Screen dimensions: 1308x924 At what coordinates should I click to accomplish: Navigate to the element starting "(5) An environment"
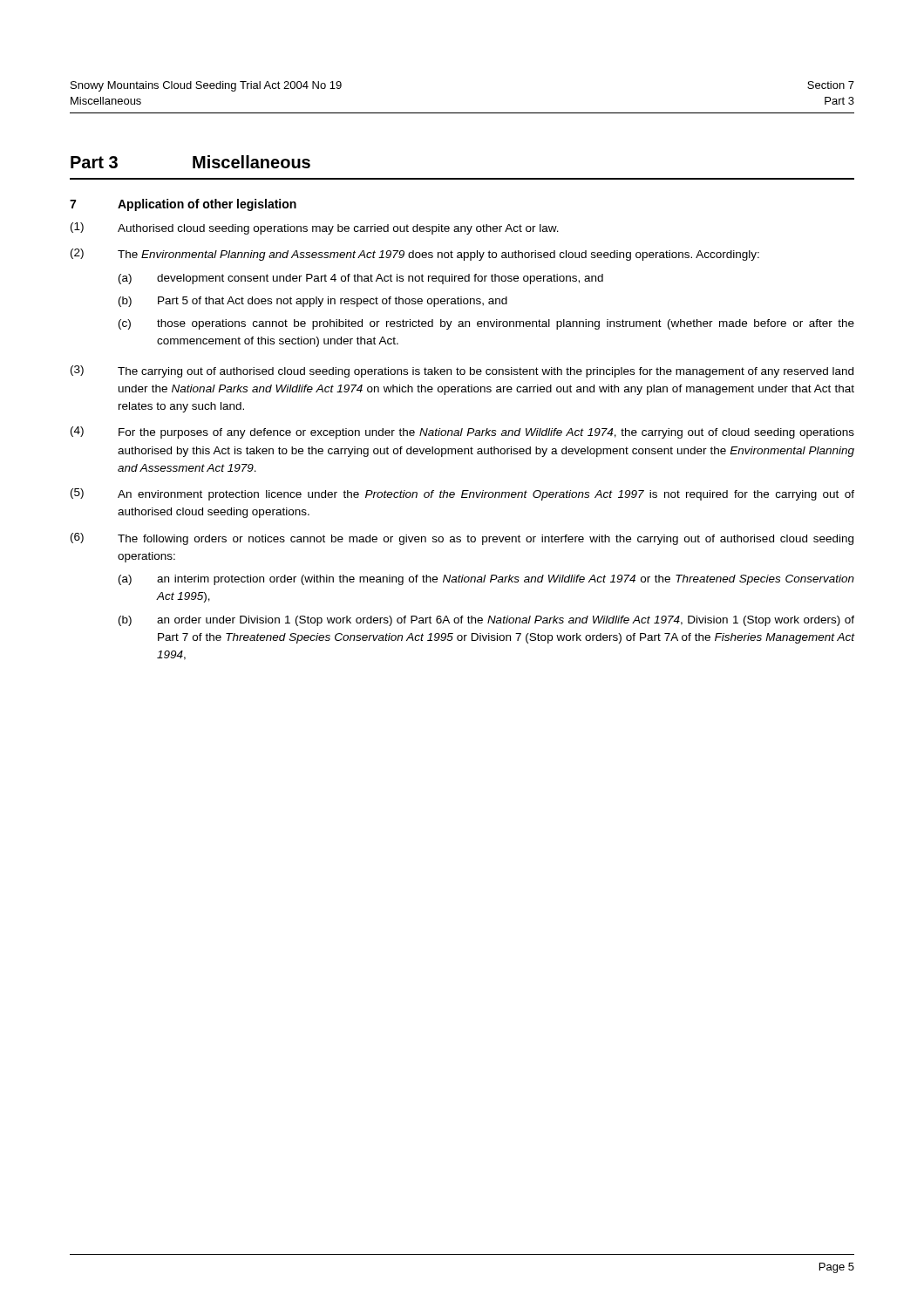pyautogui.click(x=462, y=503)
